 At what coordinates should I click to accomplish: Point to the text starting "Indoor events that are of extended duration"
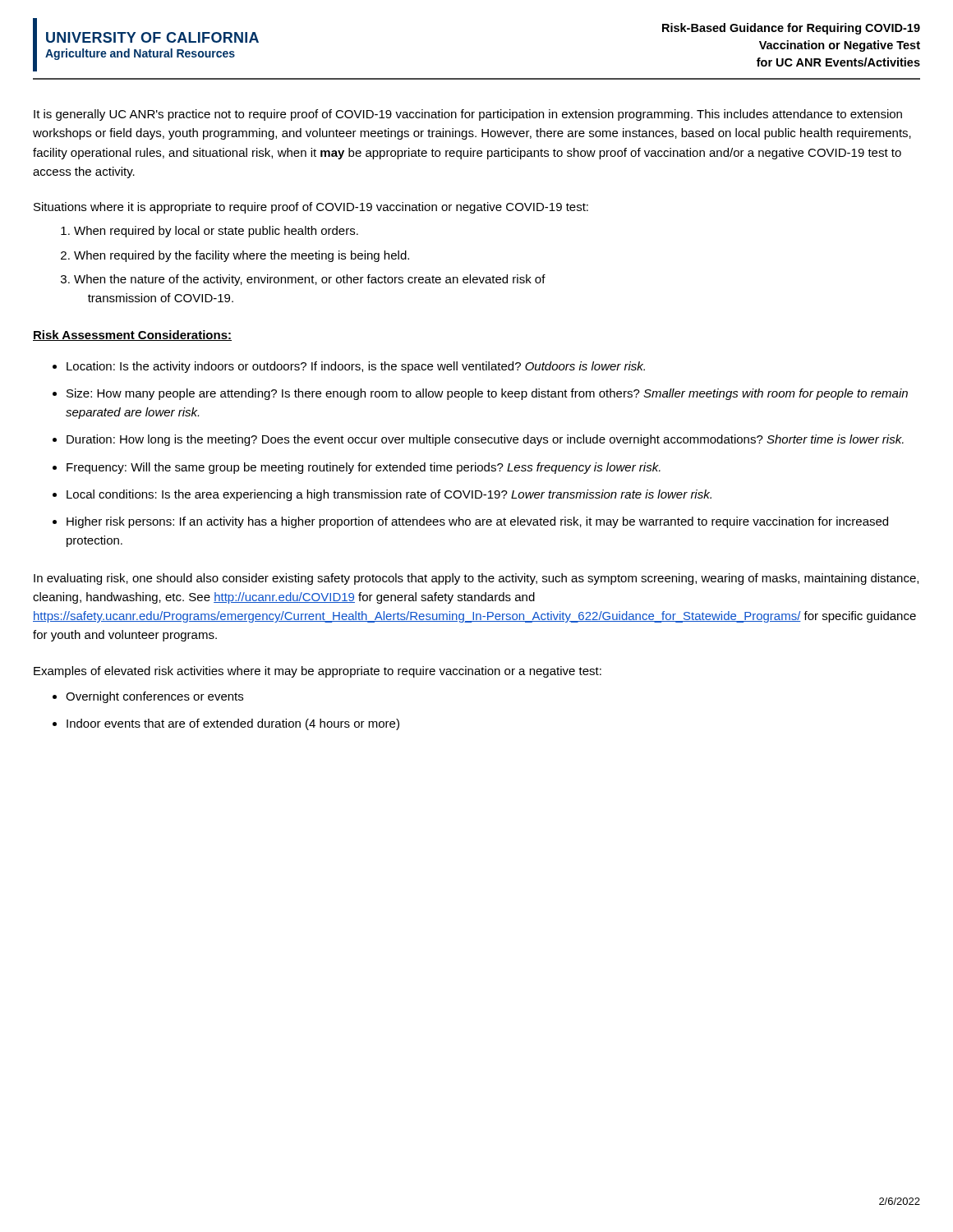click(233, 723)
